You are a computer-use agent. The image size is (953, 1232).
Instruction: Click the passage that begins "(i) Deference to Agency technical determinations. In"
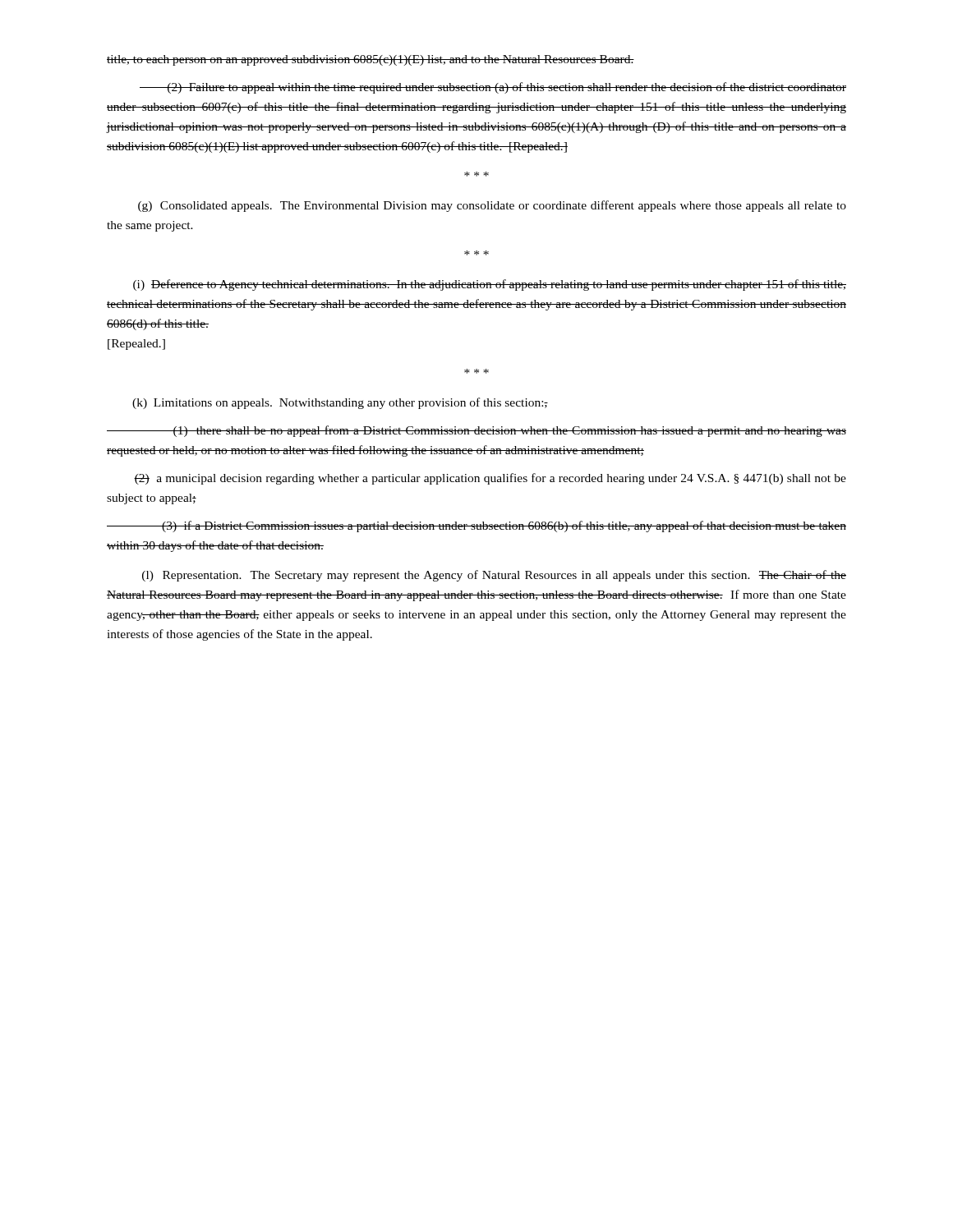[476, 313]
